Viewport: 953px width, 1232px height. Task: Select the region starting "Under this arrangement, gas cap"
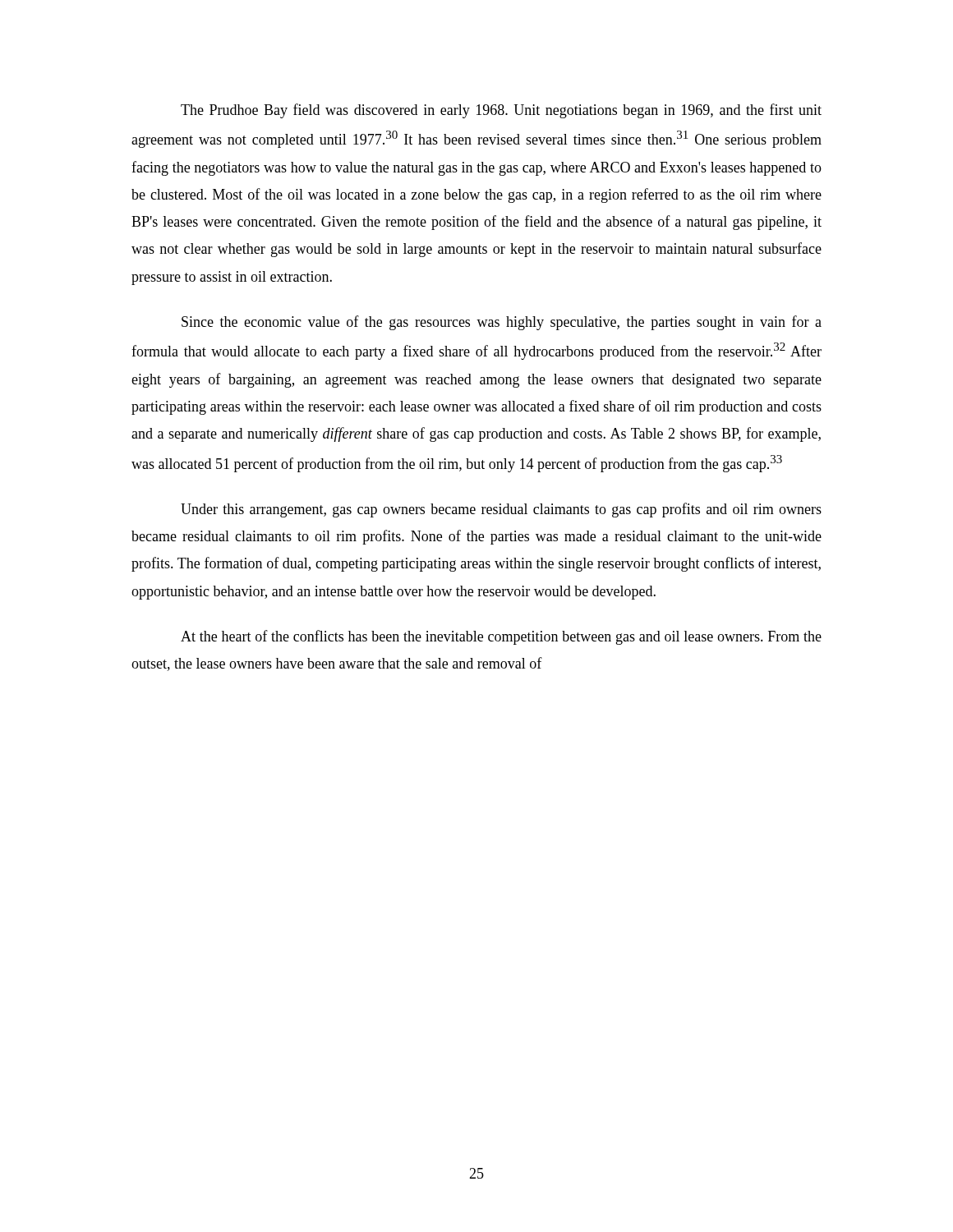(x=476, y=551)
